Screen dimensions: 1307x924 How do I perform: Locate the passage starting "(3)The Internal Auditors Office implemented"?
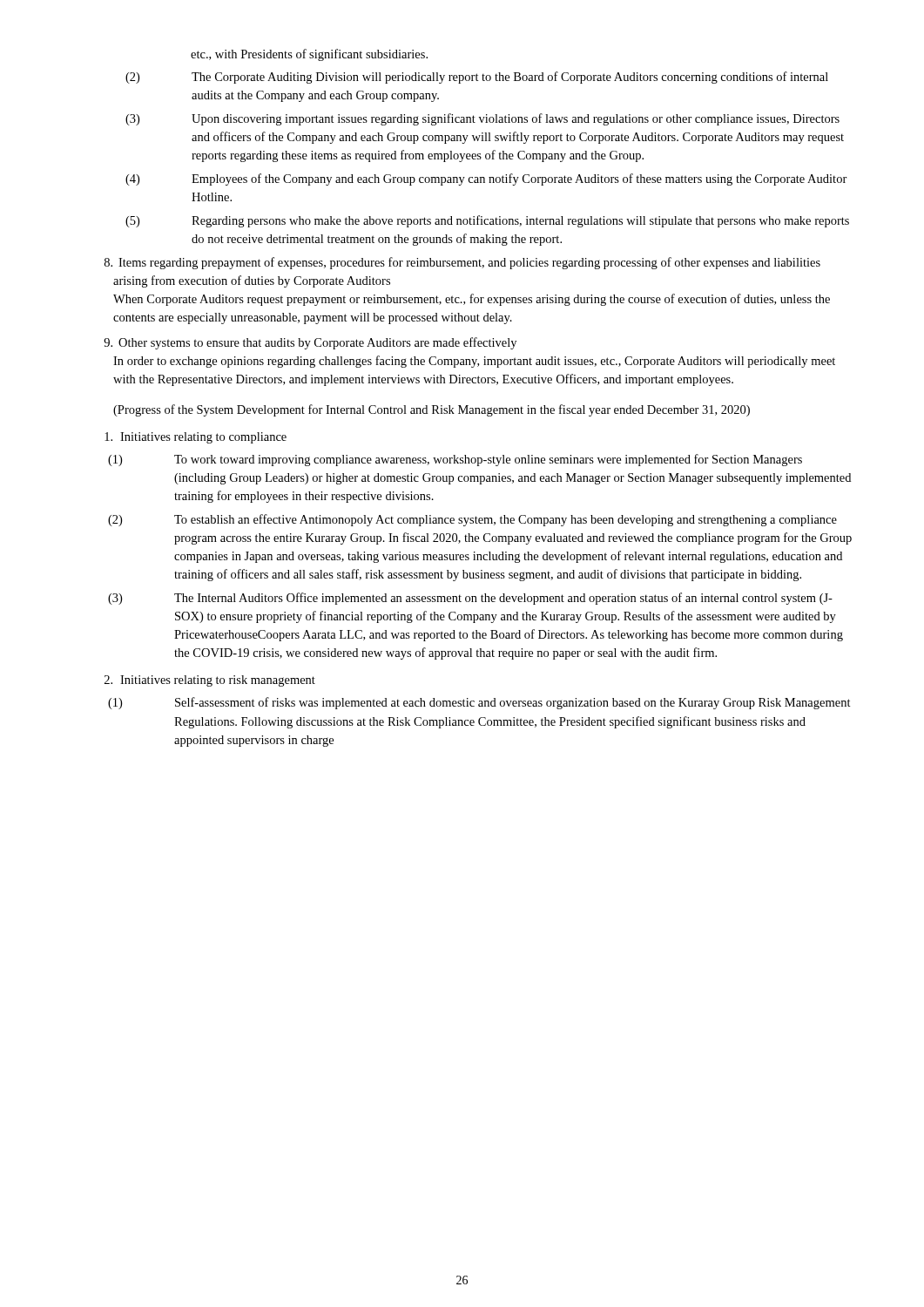pos(475,625)
